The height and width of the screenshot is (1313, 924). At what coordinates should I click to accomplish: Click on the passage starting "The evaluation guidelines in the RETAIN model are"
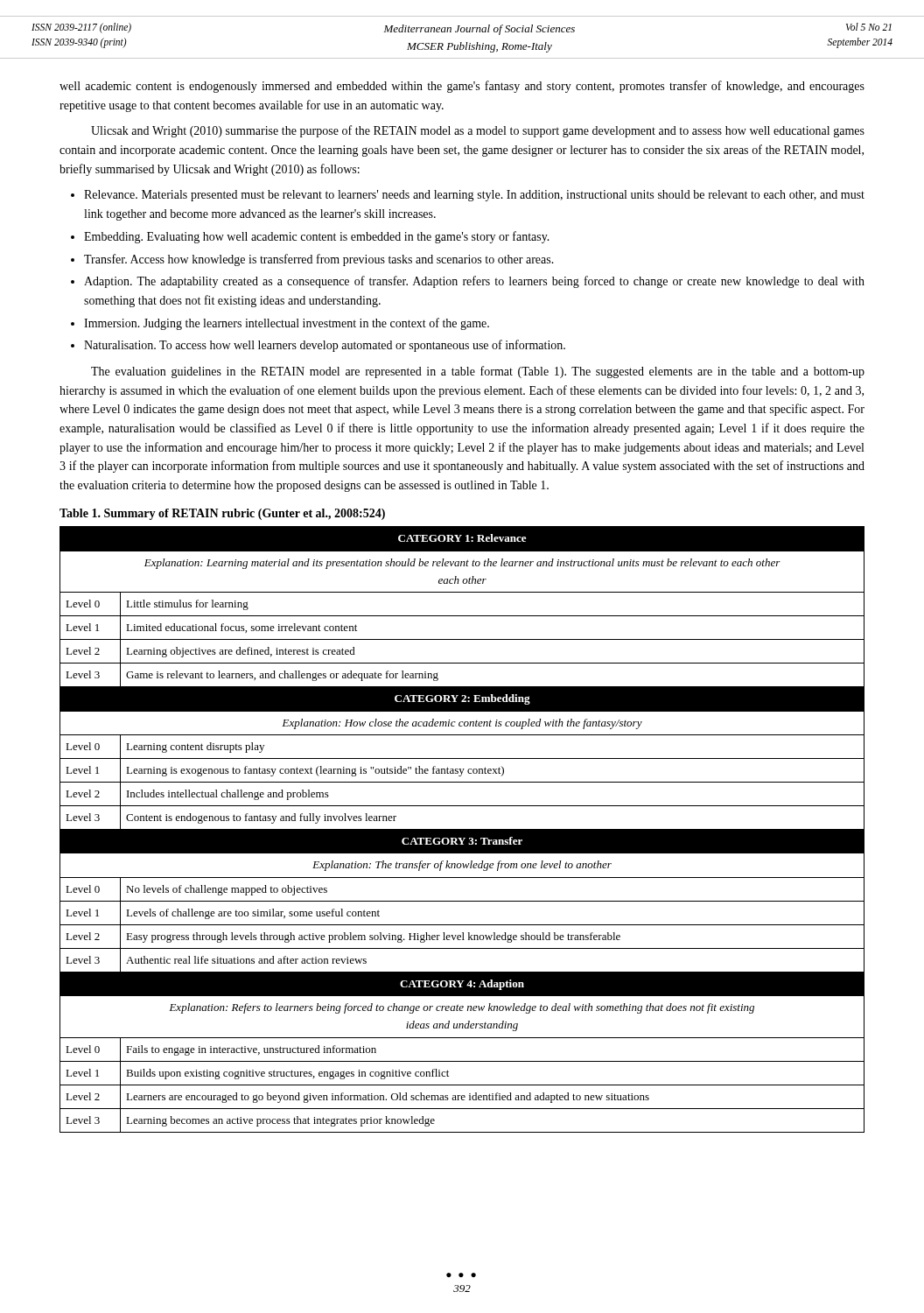pyautogui.click(x=462, y=429)
